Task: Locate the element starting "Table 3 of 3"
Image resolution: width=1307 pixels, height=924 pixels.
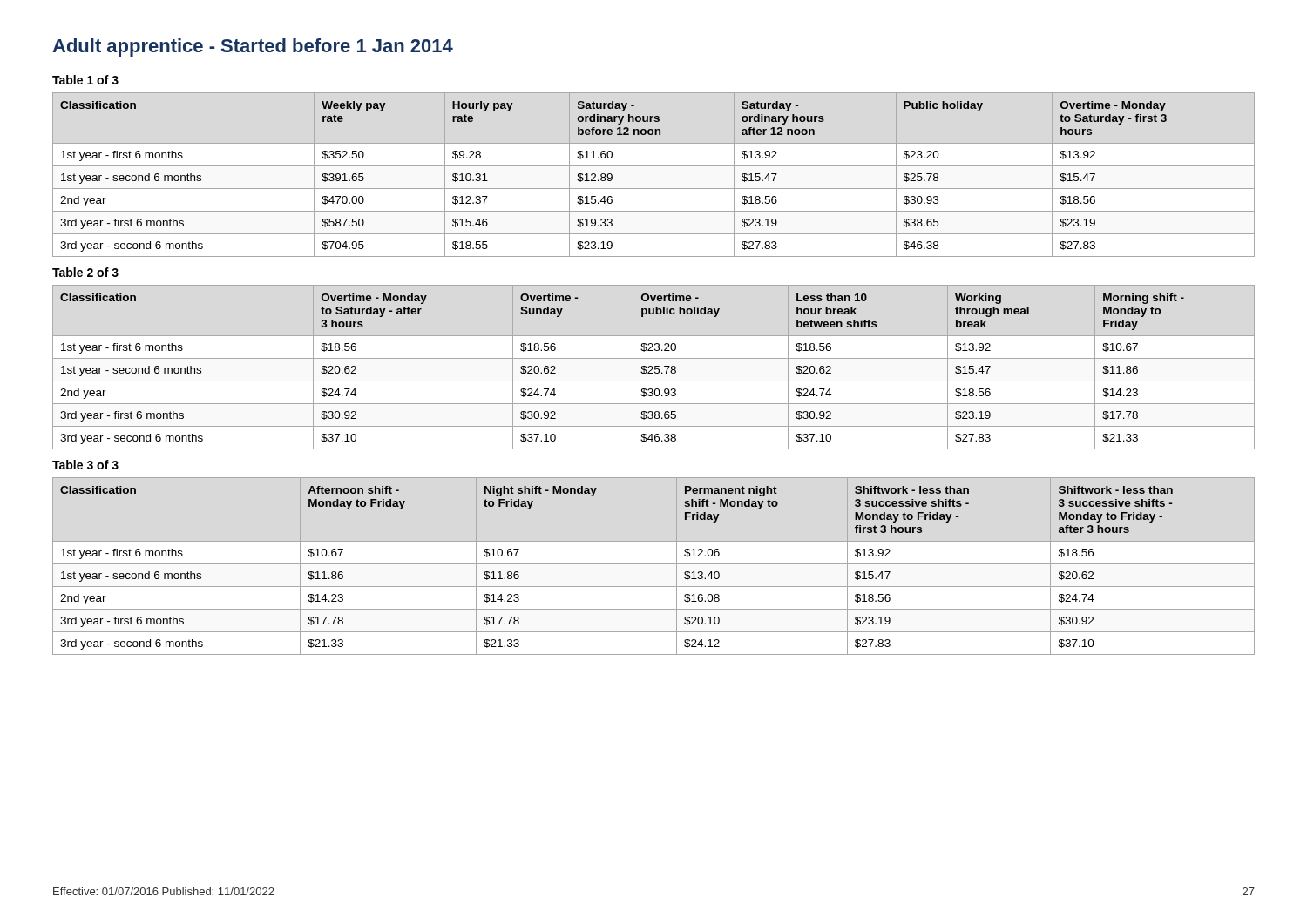Action: (85, 465)
